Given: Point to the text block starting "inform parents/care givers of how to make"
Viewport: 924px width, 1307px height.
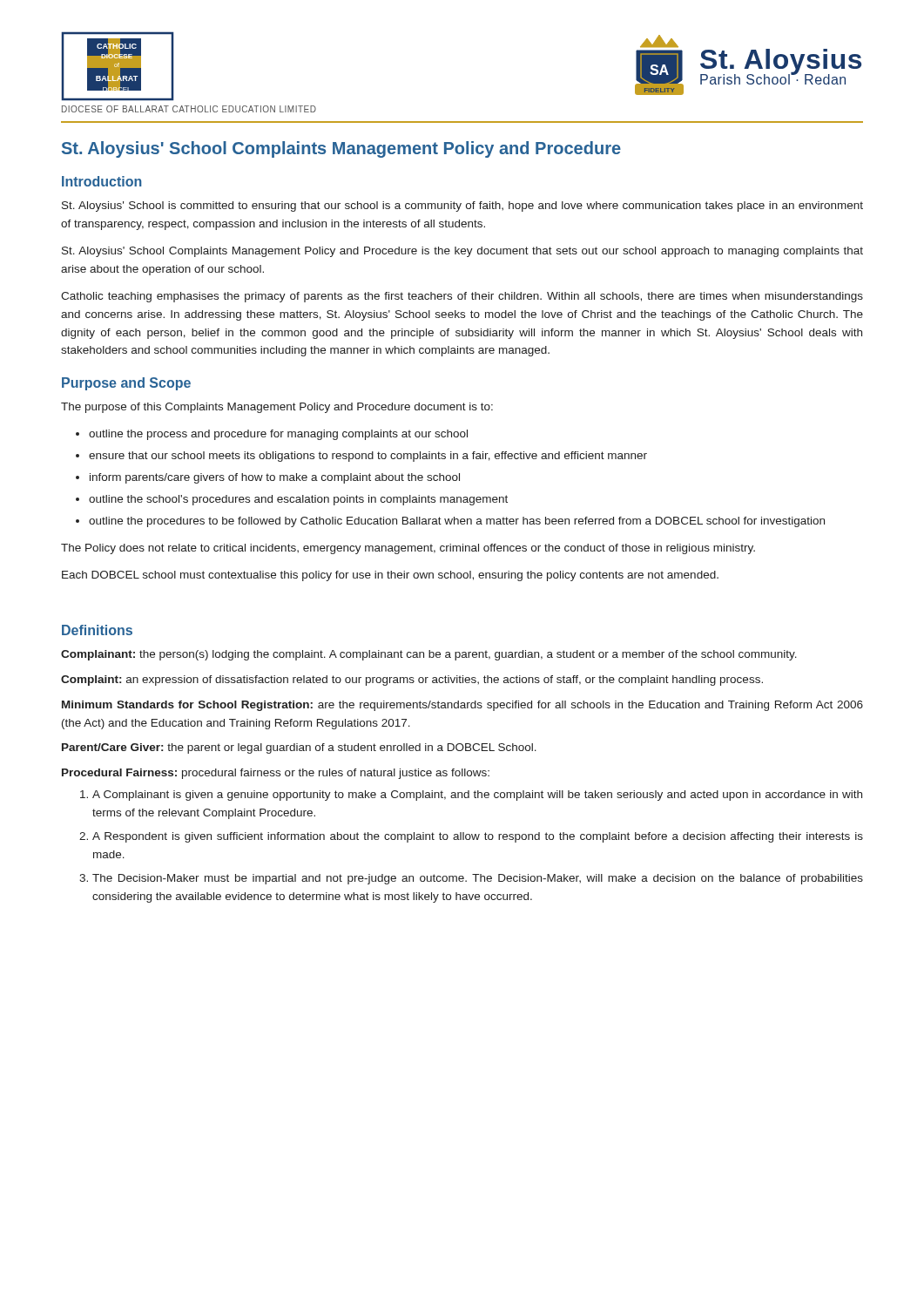Looking at the screenshot, I should pos(275,477).
